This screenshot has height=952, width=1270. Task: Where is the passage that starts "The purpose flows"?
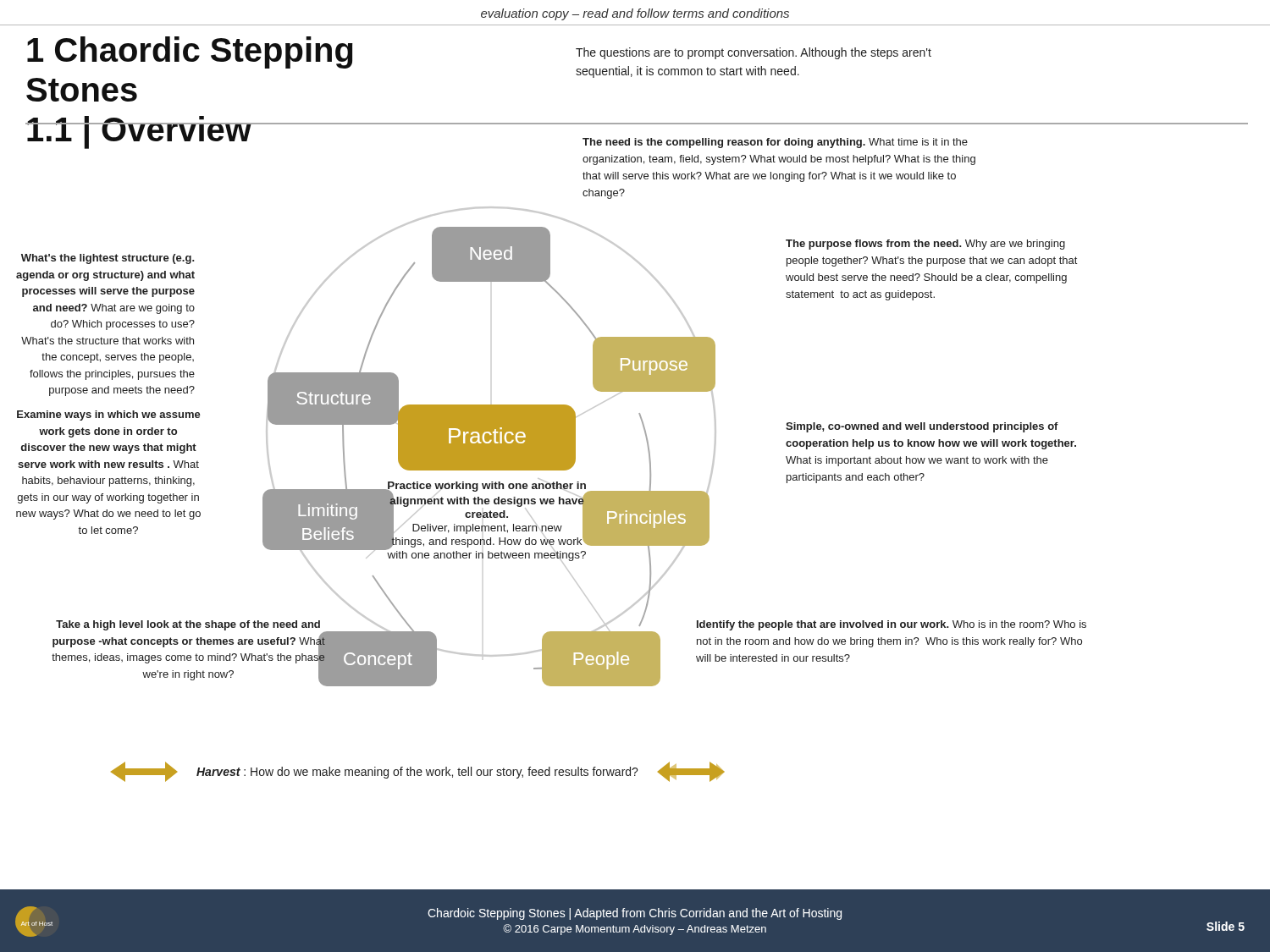tap(931, 269)
